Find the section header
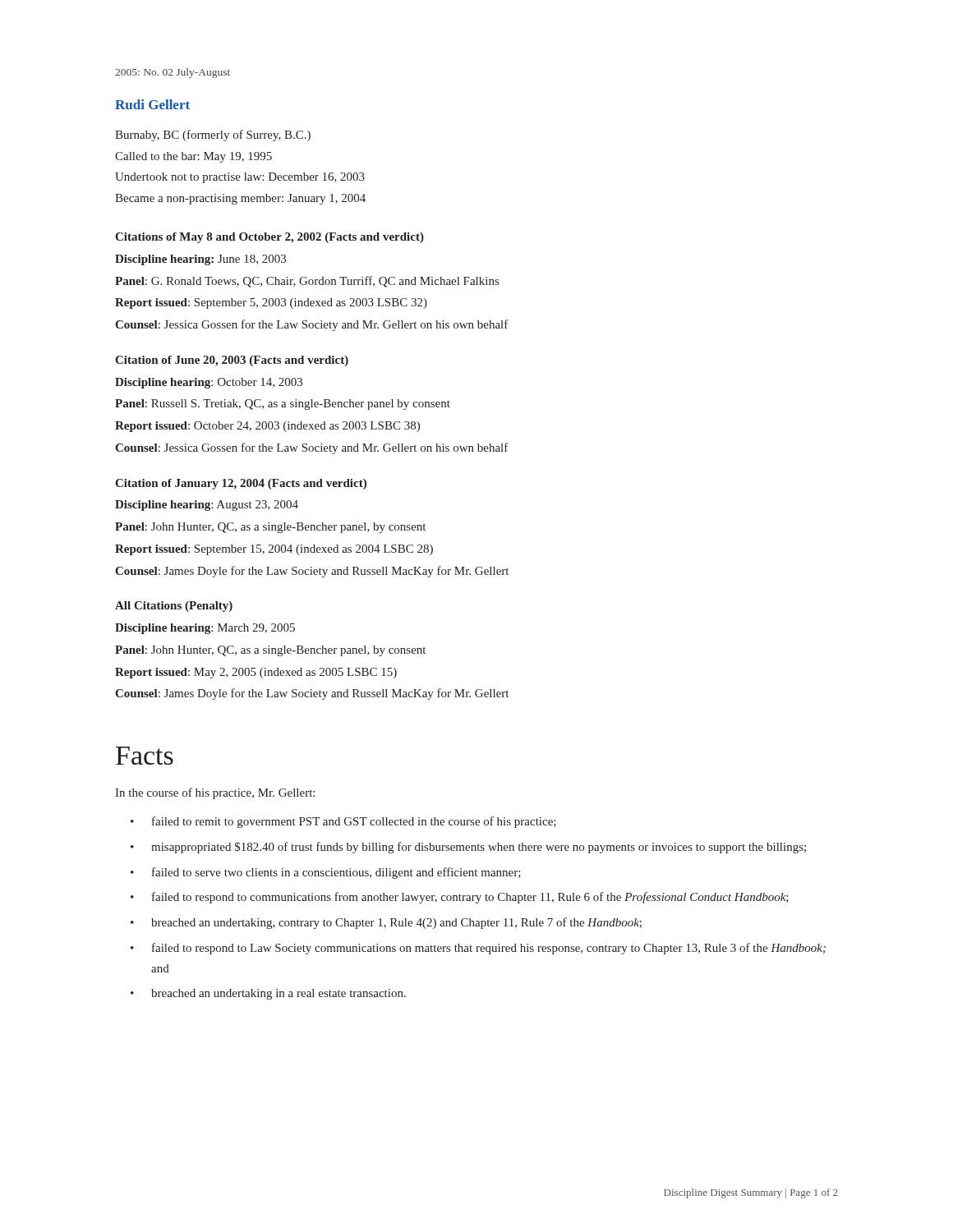Screen dimensions: 1232x953 145,755
